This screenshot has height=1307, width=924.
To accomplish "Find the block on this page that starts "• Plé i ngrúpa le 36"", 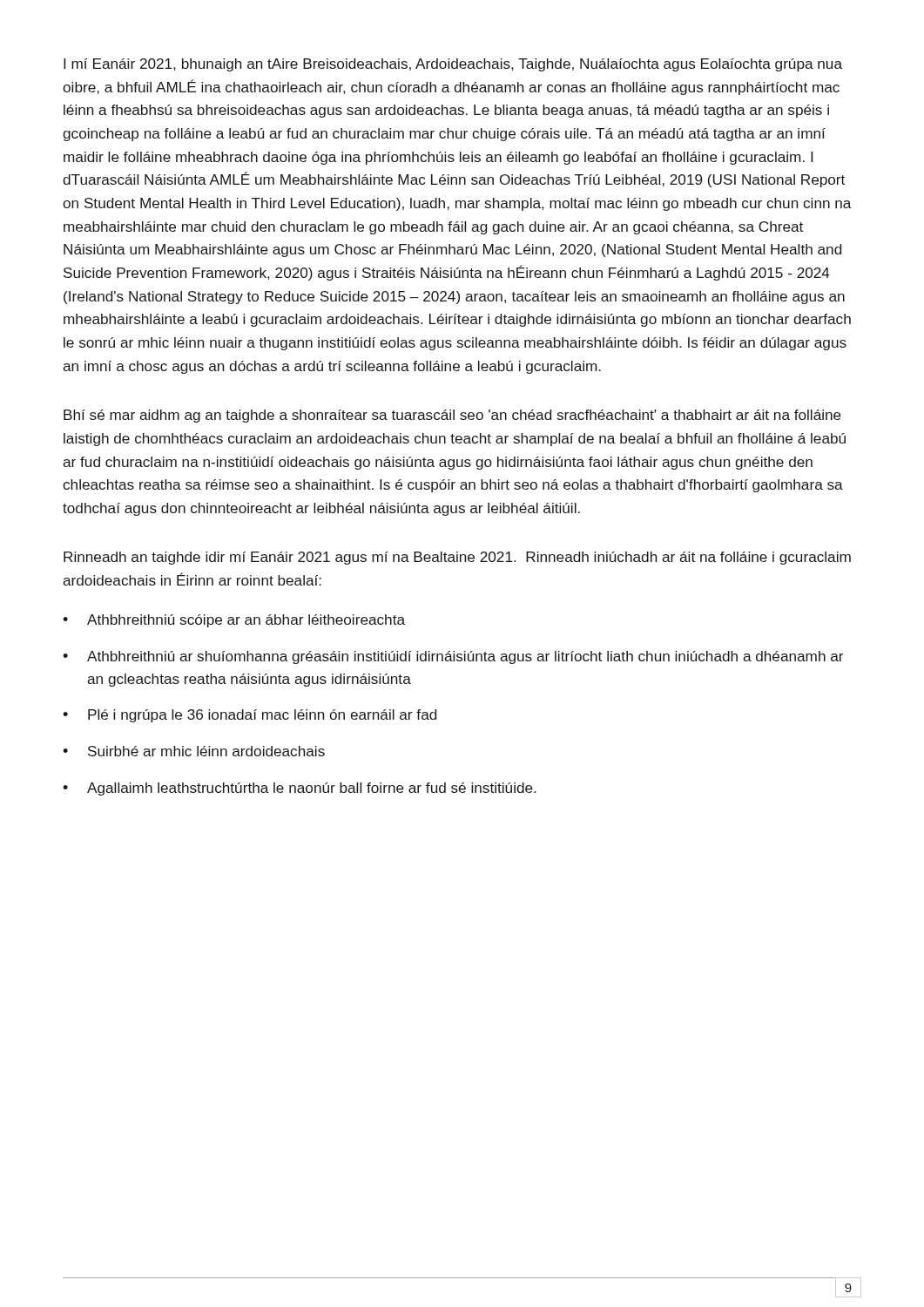I will (x=250, y=716).
